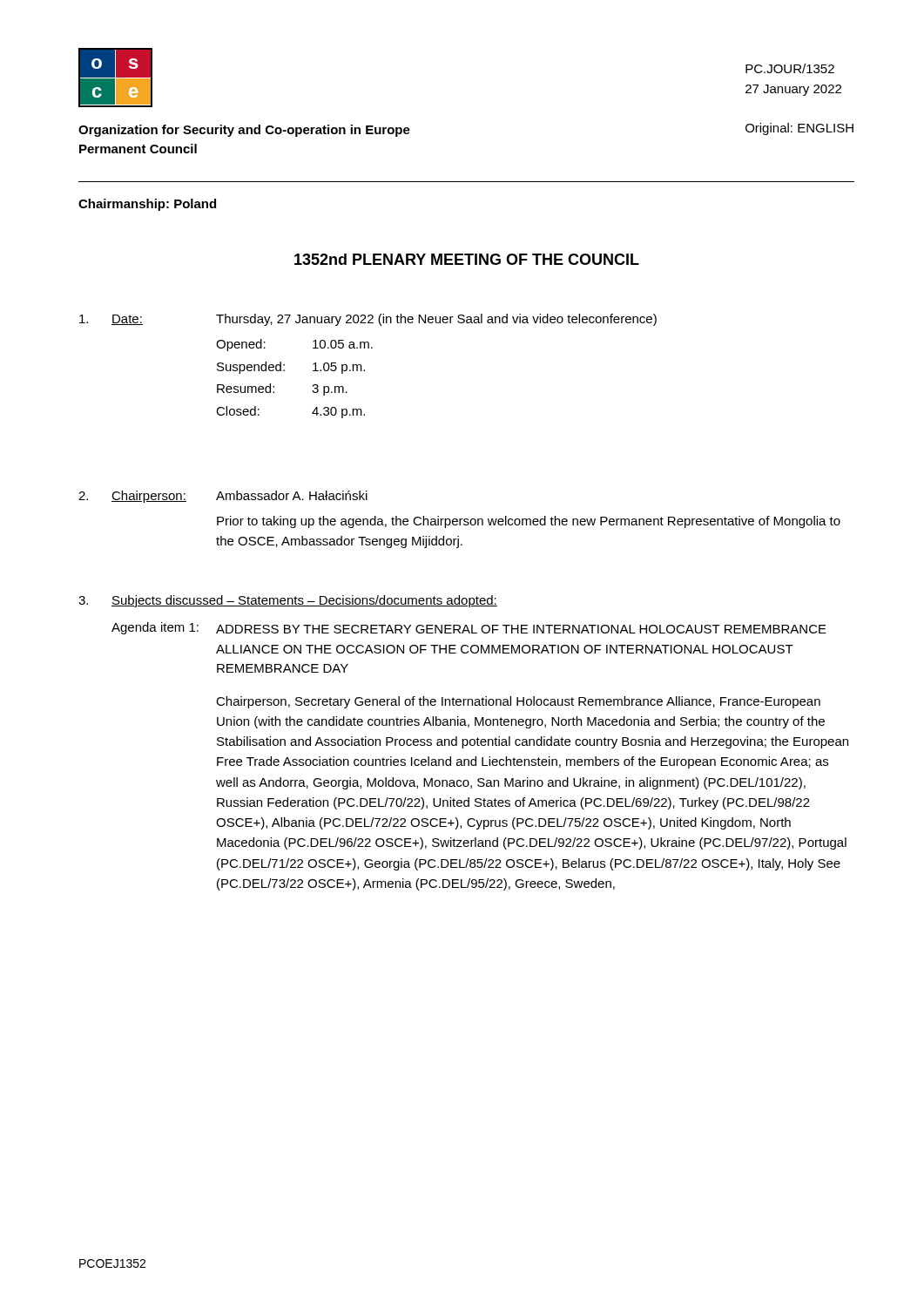This screenshot has width=924, height=1307.
Task: Select the text containing "Chairmanship: Poland"
Action: pos(148,203)
